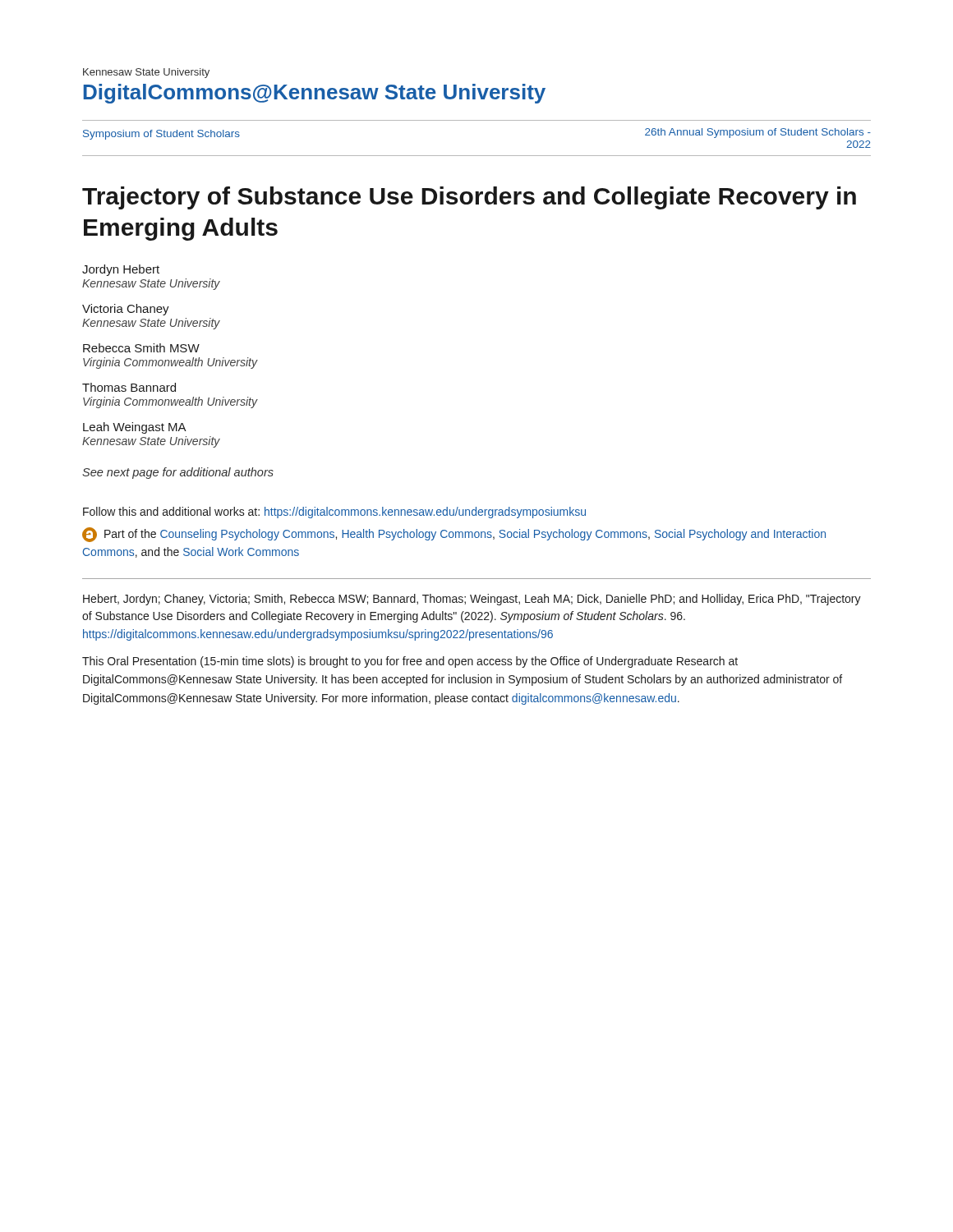953x1232 pixels.
Task: Find "Jordyn Hebert Kennesaw State University" on this page
Action: click(121, 270)
